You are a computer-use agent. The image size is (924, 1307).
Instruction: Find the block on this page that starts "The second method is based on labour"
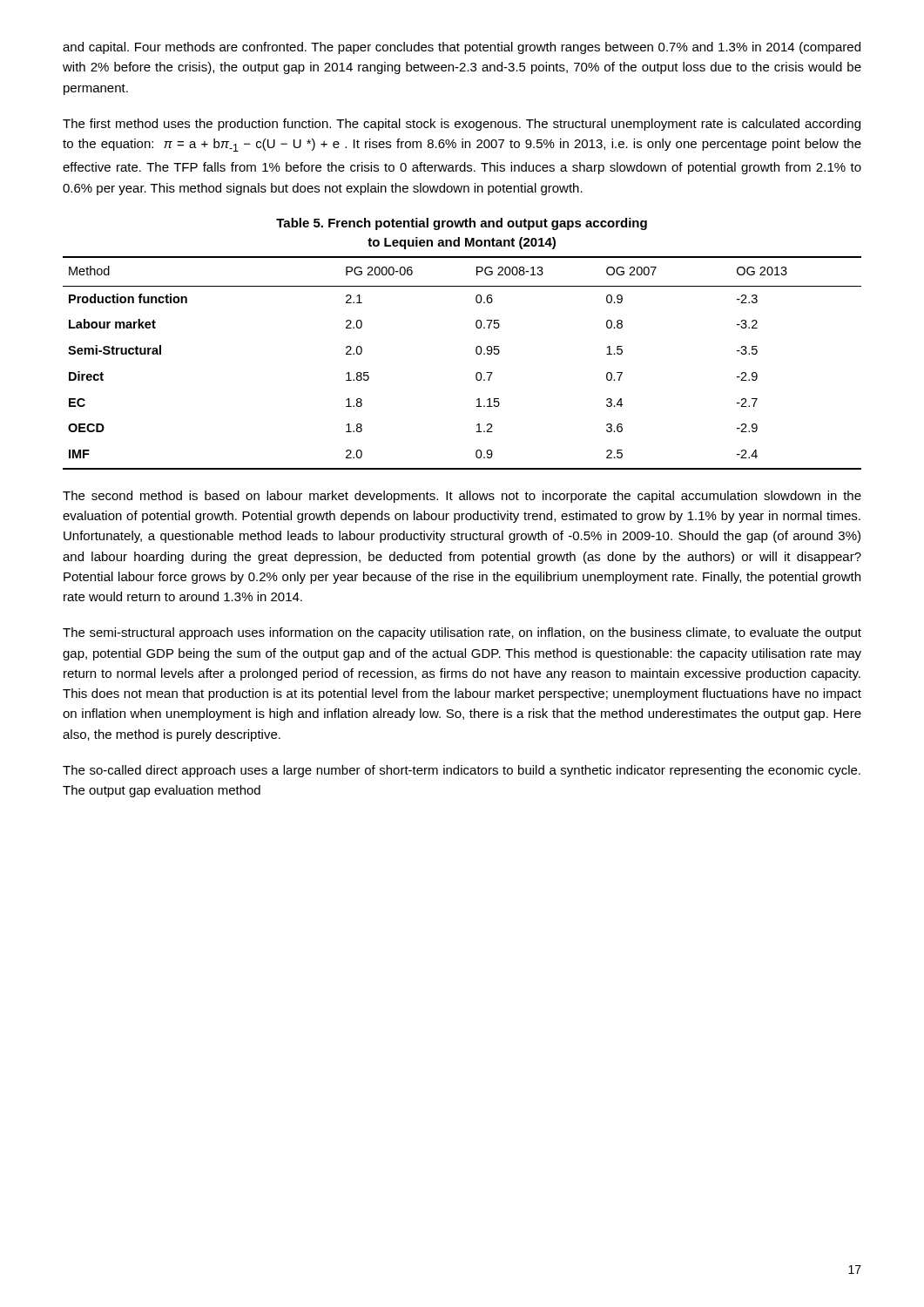pyautogui.click(x=462, y=546)
